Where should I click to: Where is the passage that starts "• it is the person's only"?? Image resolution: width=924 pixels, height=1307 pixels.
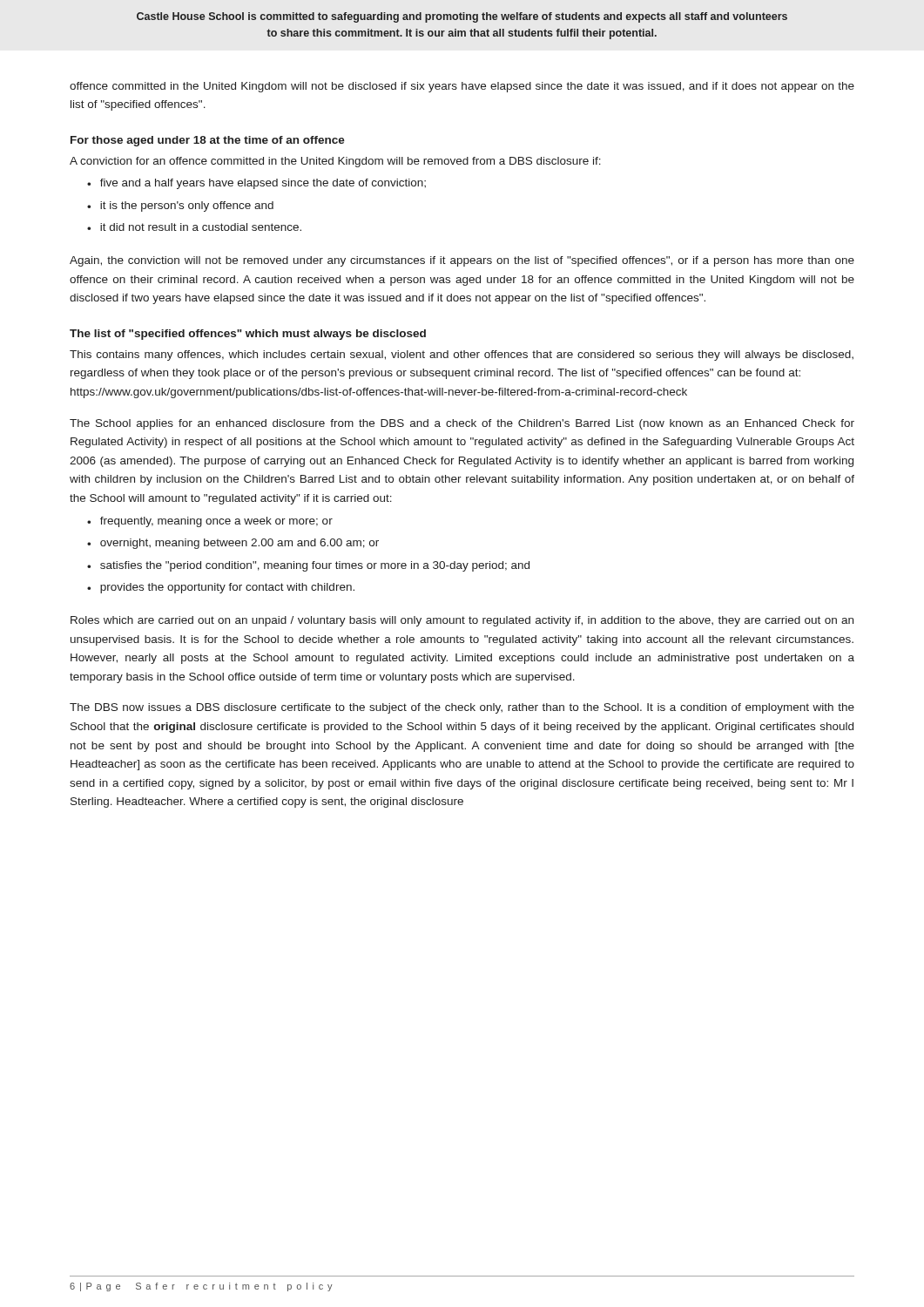(181, 206)
